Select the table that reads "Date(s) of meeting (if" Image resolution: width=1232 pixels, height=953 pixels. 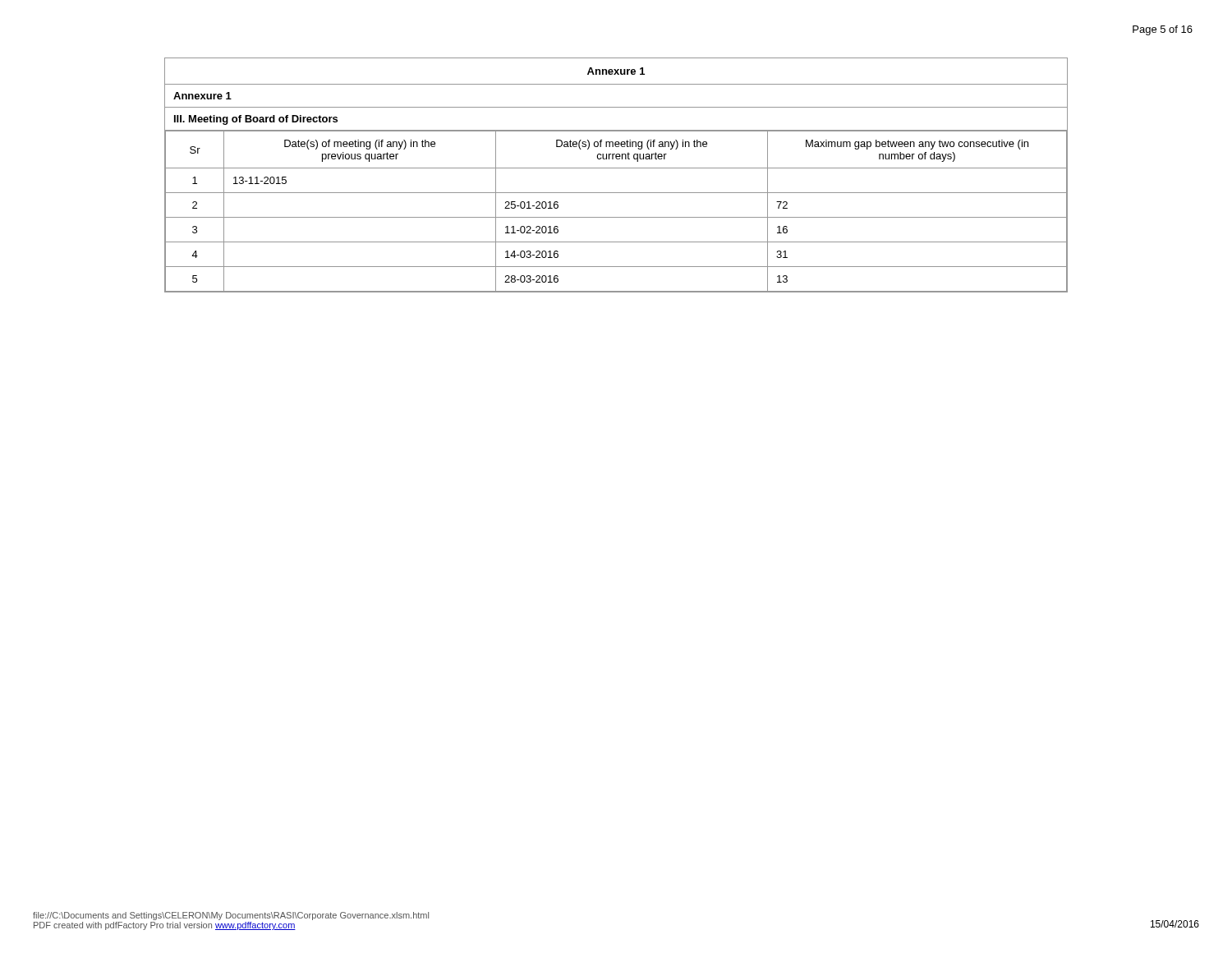pyautogui.click(x=616, y=175)
